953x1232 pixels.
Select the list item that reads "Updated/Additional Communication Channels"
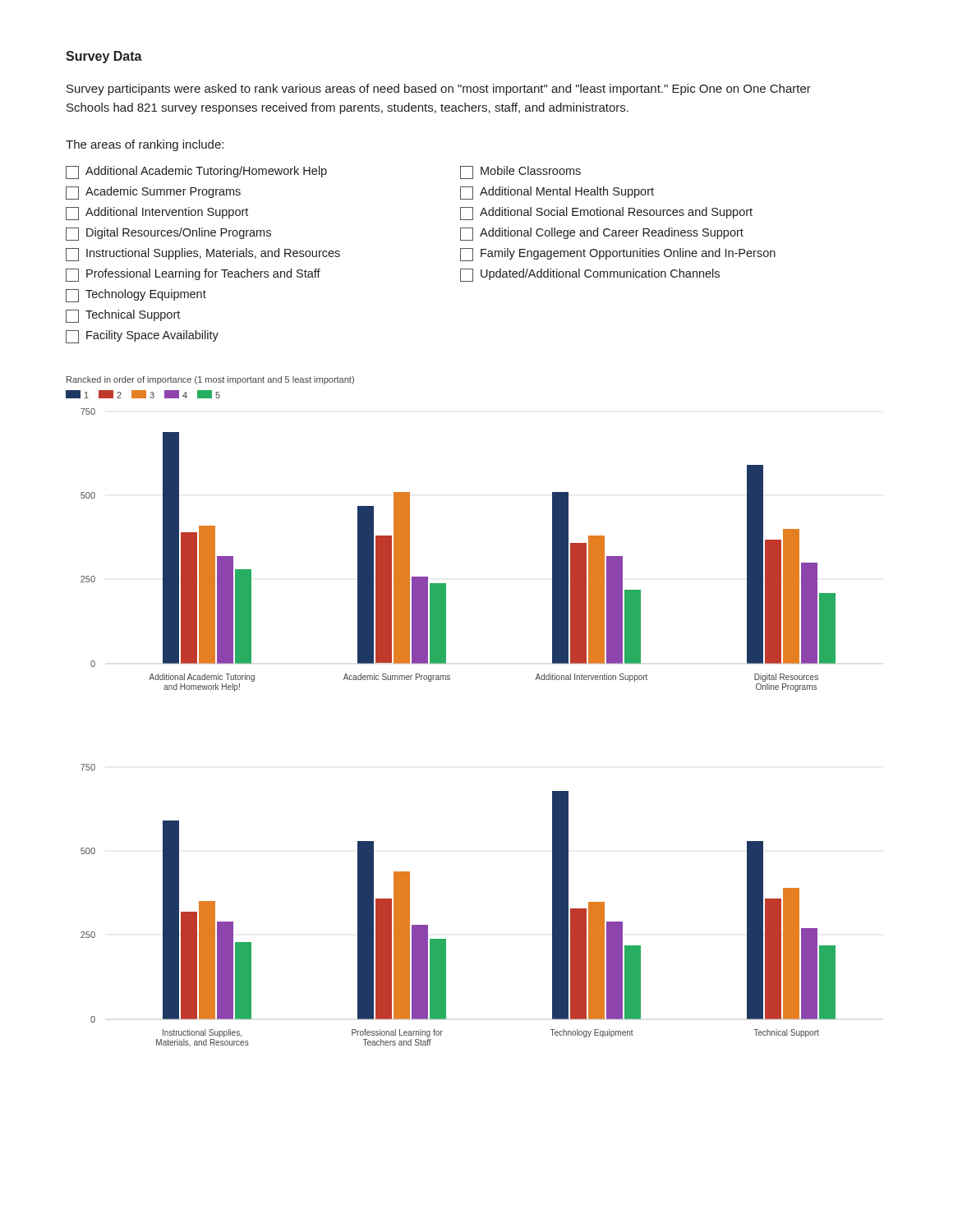coord(590,274)
